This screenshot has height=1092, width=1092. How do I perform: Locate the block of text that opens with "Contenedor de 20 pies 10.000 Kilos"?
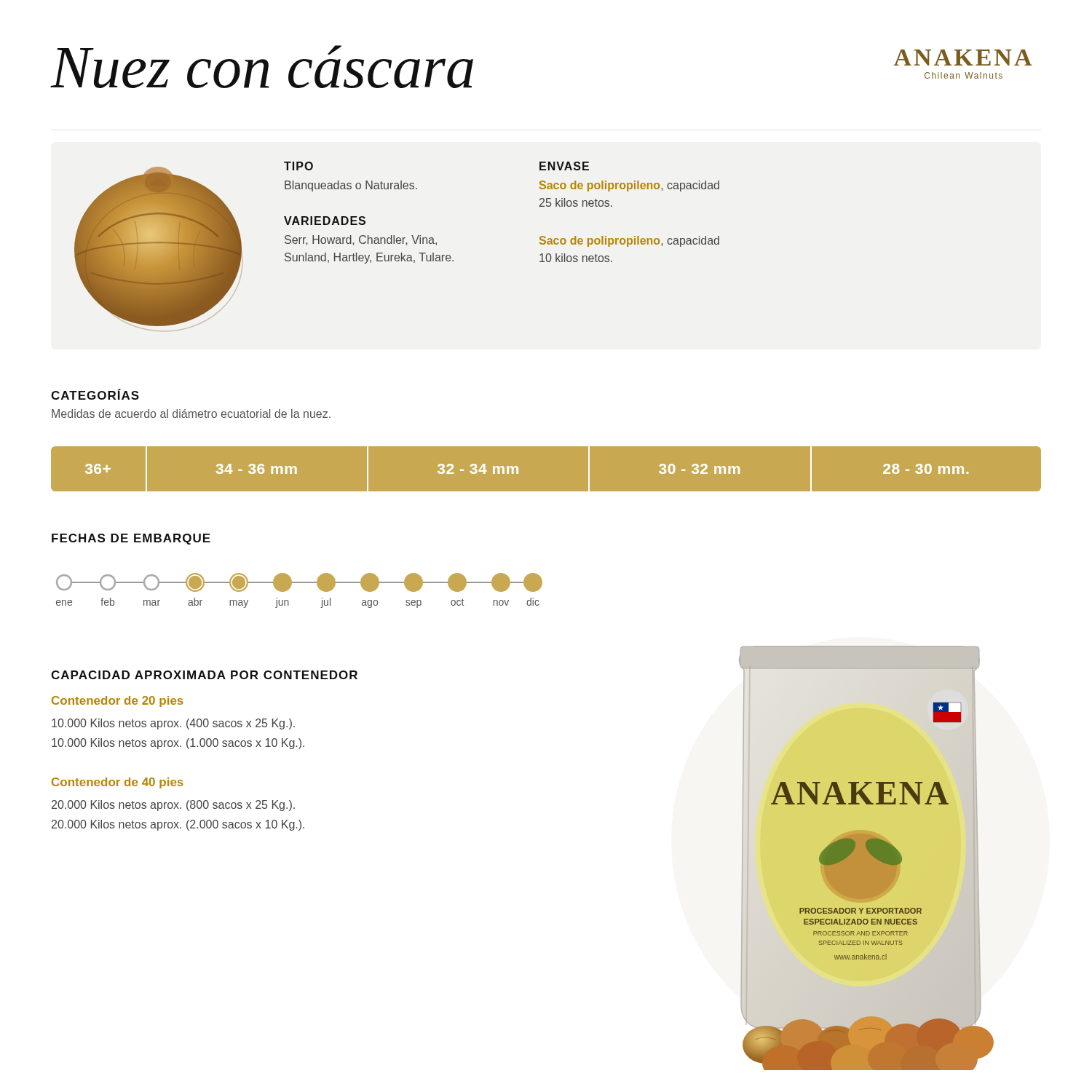coord(262,723)
